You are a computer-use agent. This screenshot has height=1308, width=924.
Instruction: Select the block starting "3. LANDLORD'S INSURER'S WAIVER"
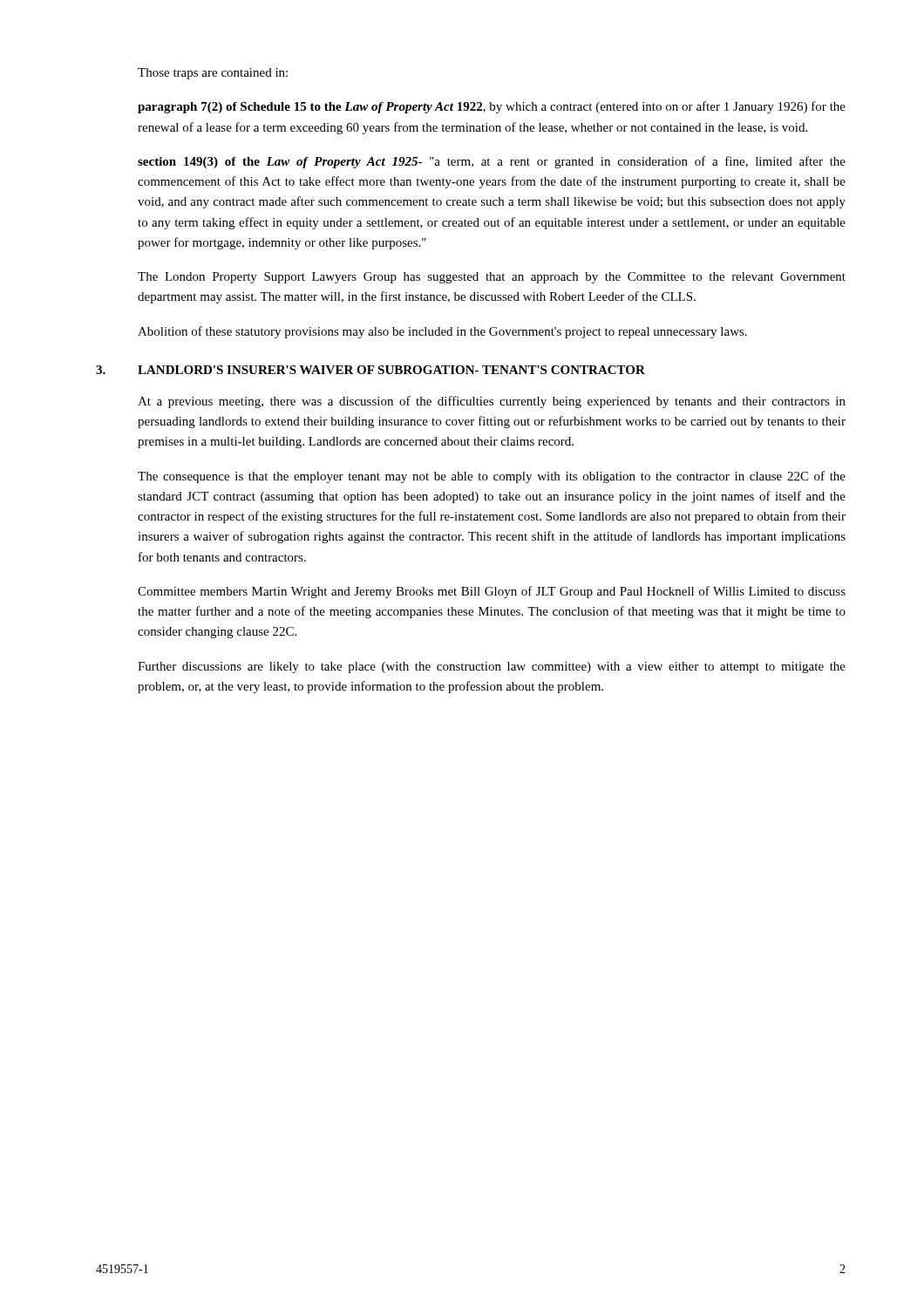pos(370,370)
